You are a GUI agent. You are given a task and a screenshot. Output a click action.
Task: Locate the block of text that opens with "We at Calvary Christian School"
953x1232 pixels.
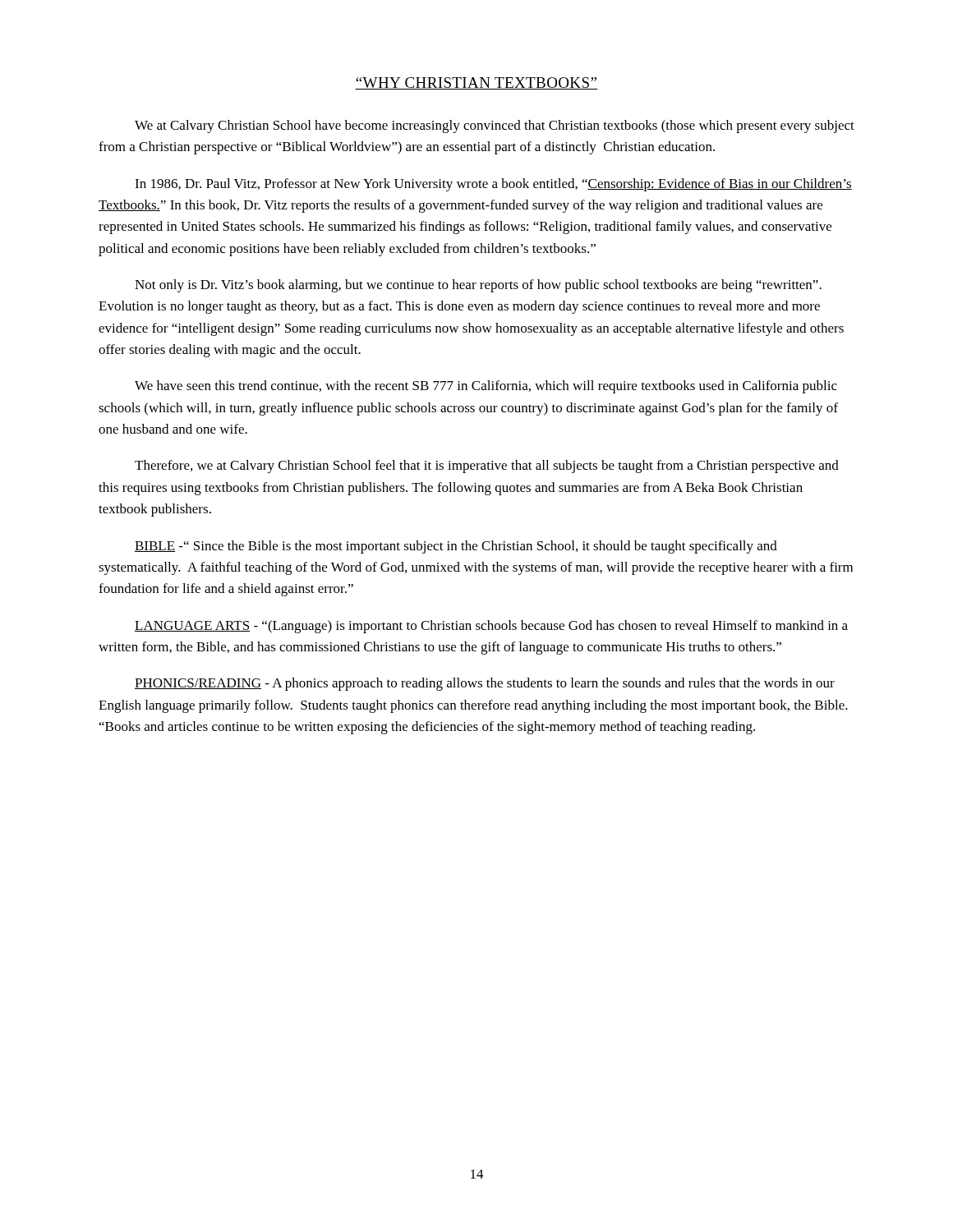point(476,136)
